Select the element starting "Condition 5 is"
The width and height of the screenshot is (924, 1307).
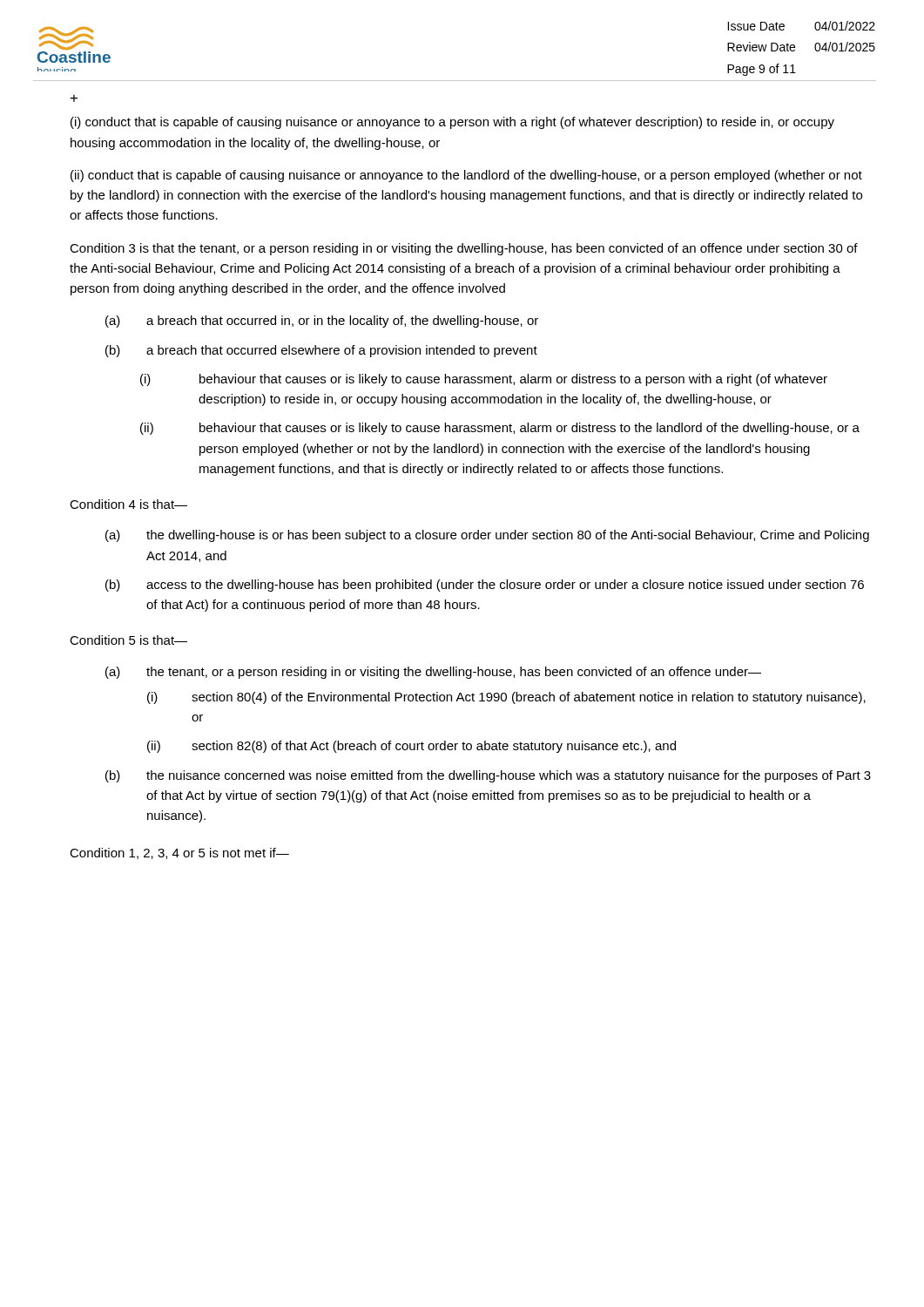click(128, 640)
